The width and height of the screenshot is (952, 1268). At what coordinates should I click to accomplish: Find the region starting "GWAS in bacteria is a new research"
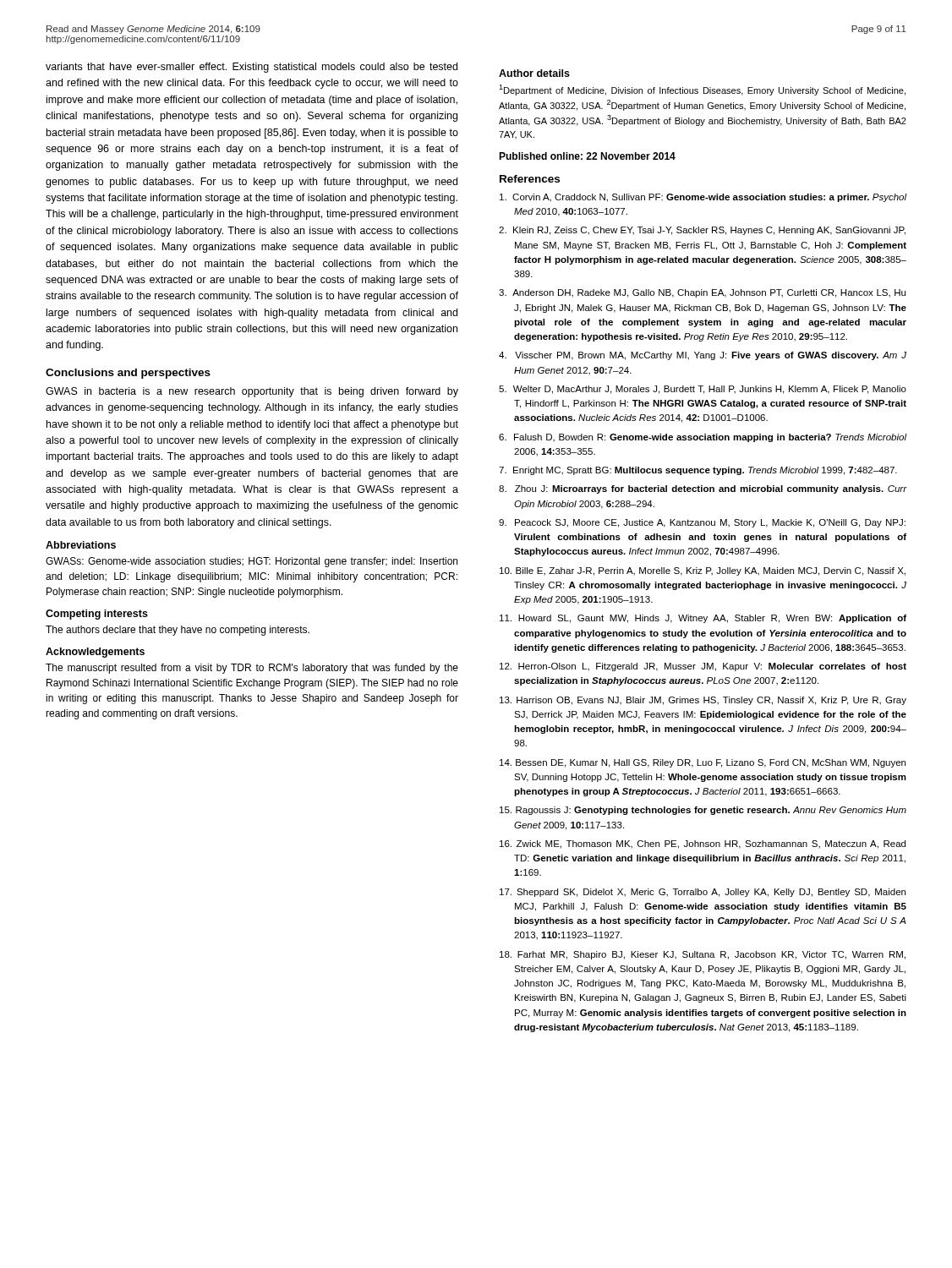(x=252, y=457)
